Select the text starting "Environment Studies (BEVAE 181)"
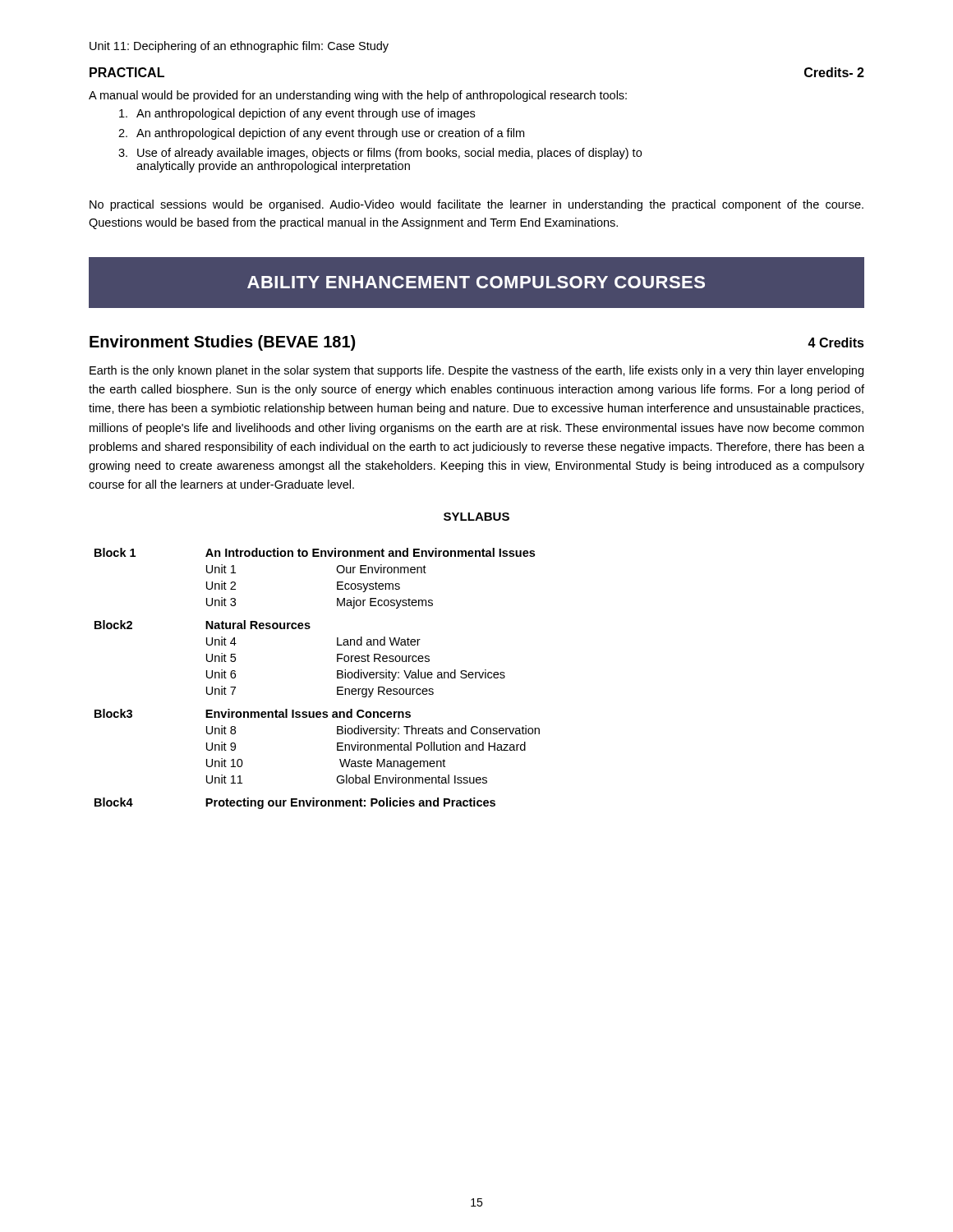This screenshot has height=1232, width=953. click(x=223, y=343)
